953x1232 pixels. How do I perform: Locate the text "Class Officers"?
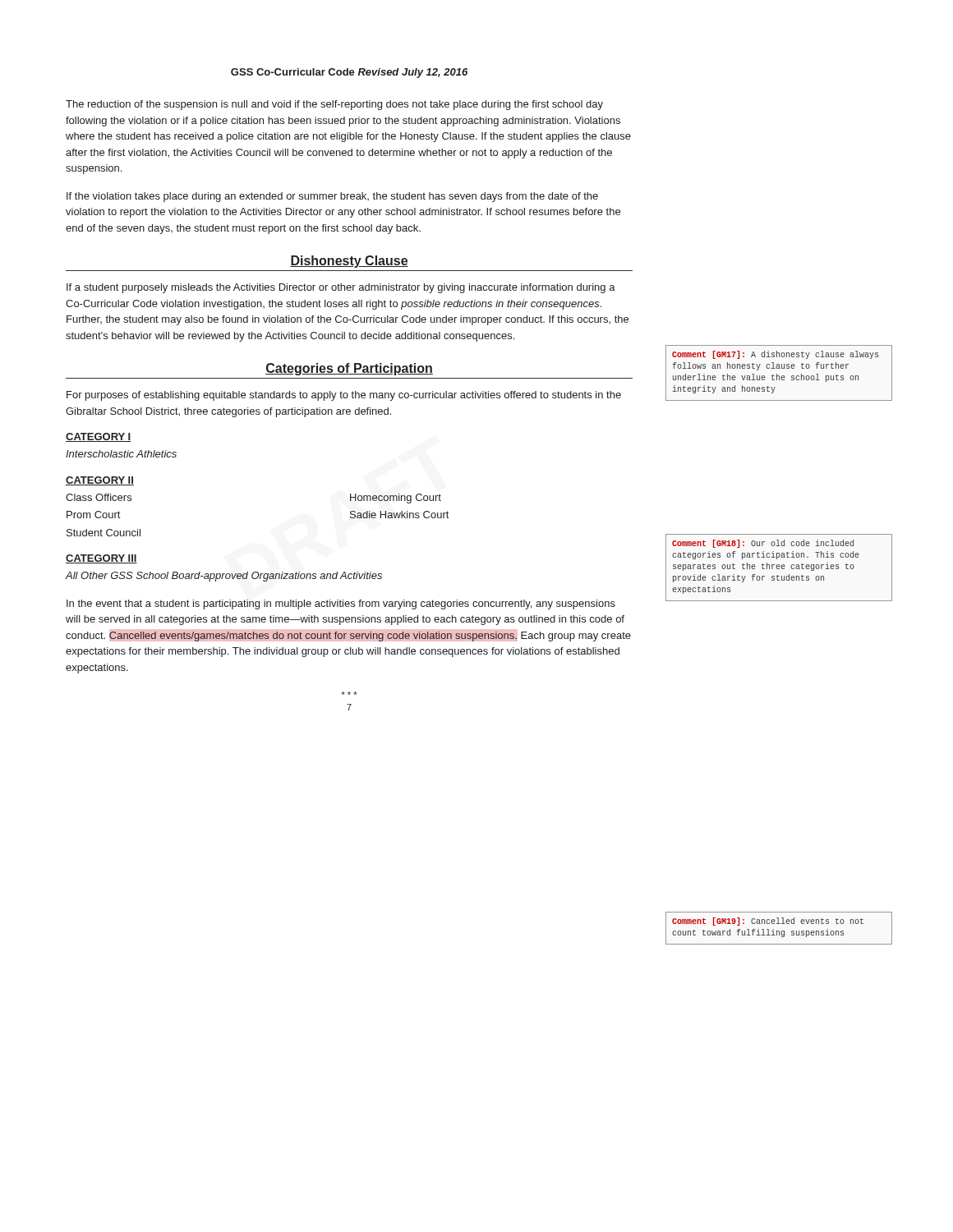click(x=99, y=497)
